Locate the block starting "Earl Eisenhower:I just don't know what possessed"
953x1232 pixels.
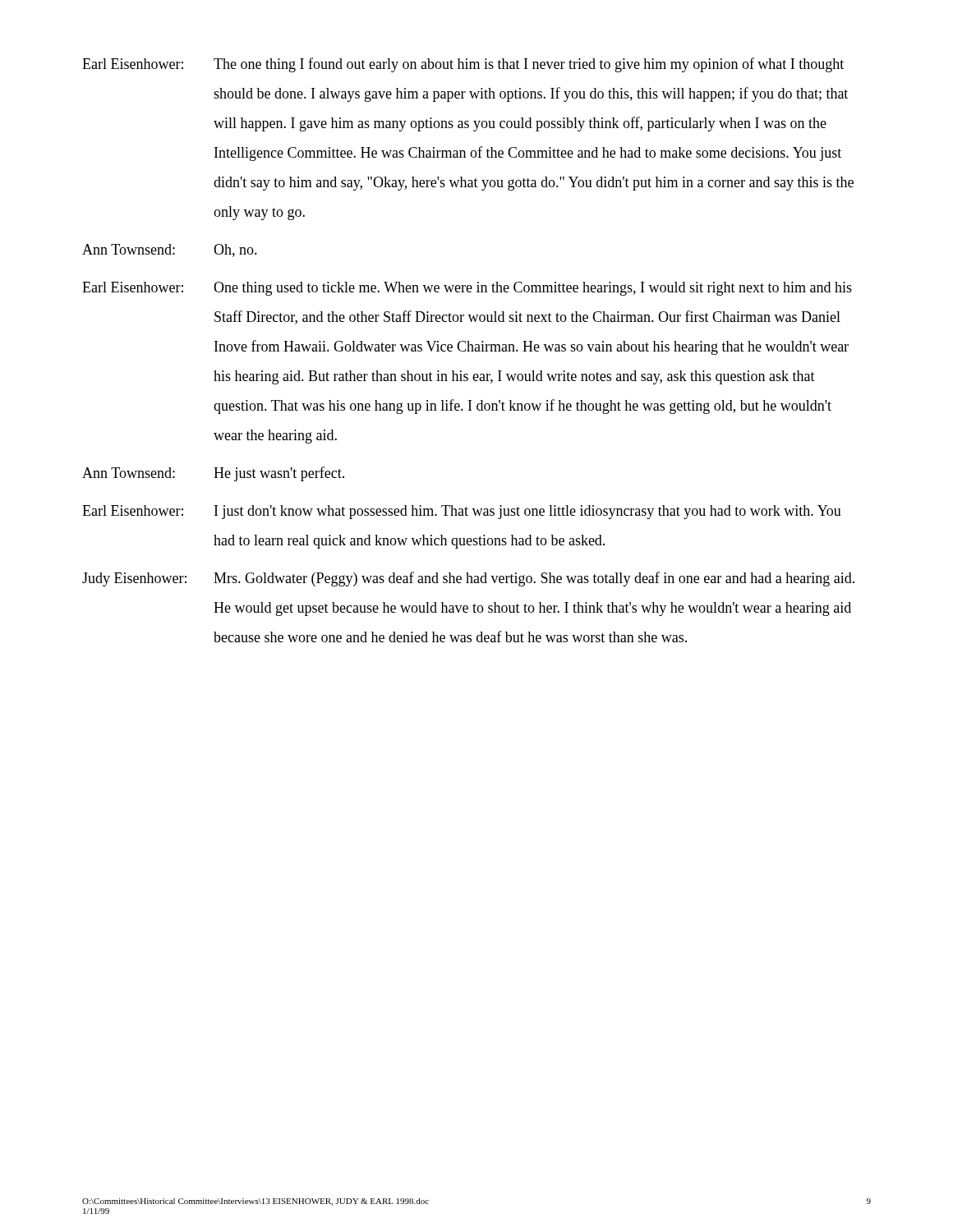[x=472, y=526]
